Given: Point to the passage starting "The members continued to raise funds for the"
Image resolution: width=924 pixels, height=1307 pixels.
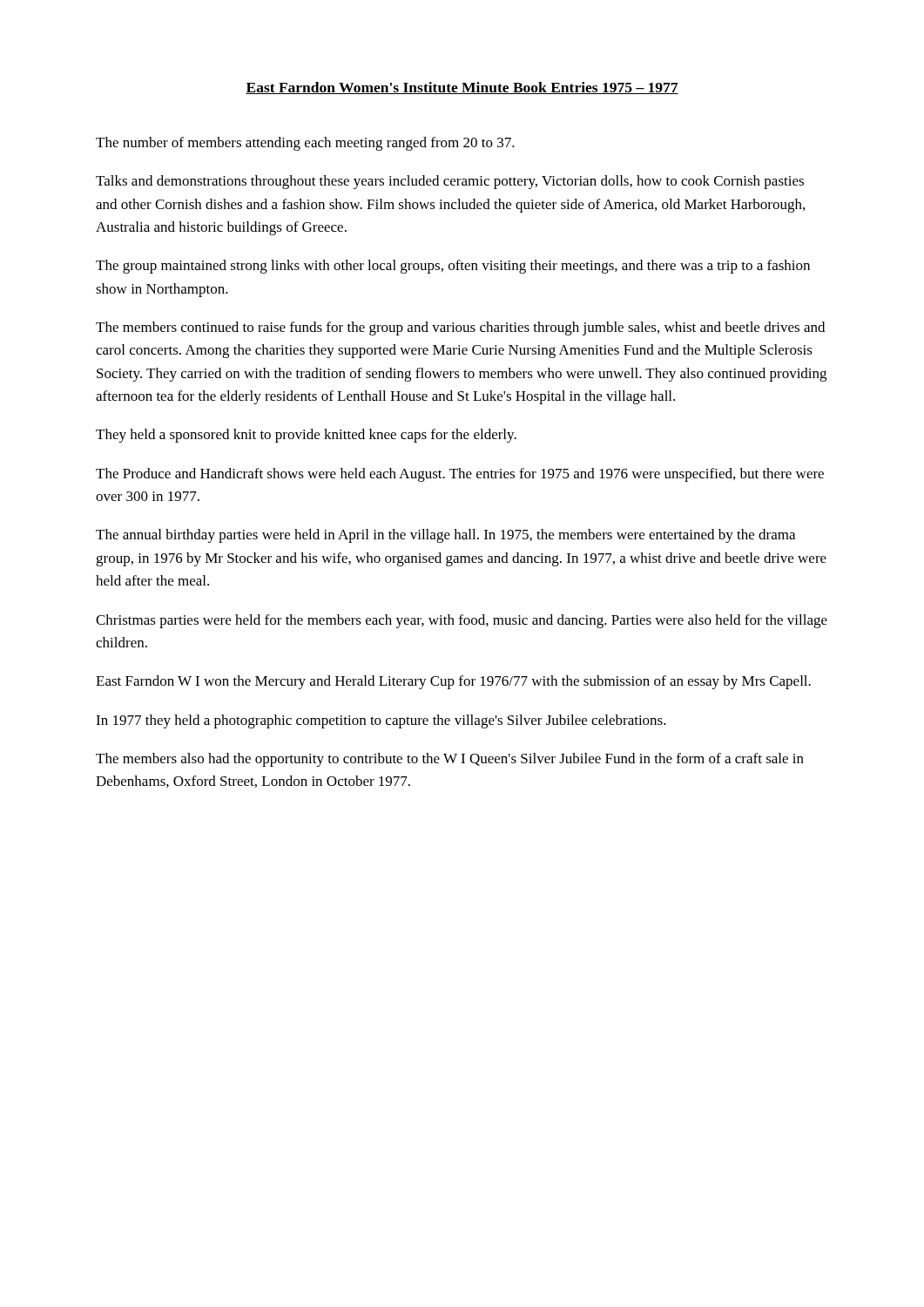Looking at the screenshot, I should click(x=461, y=362).
